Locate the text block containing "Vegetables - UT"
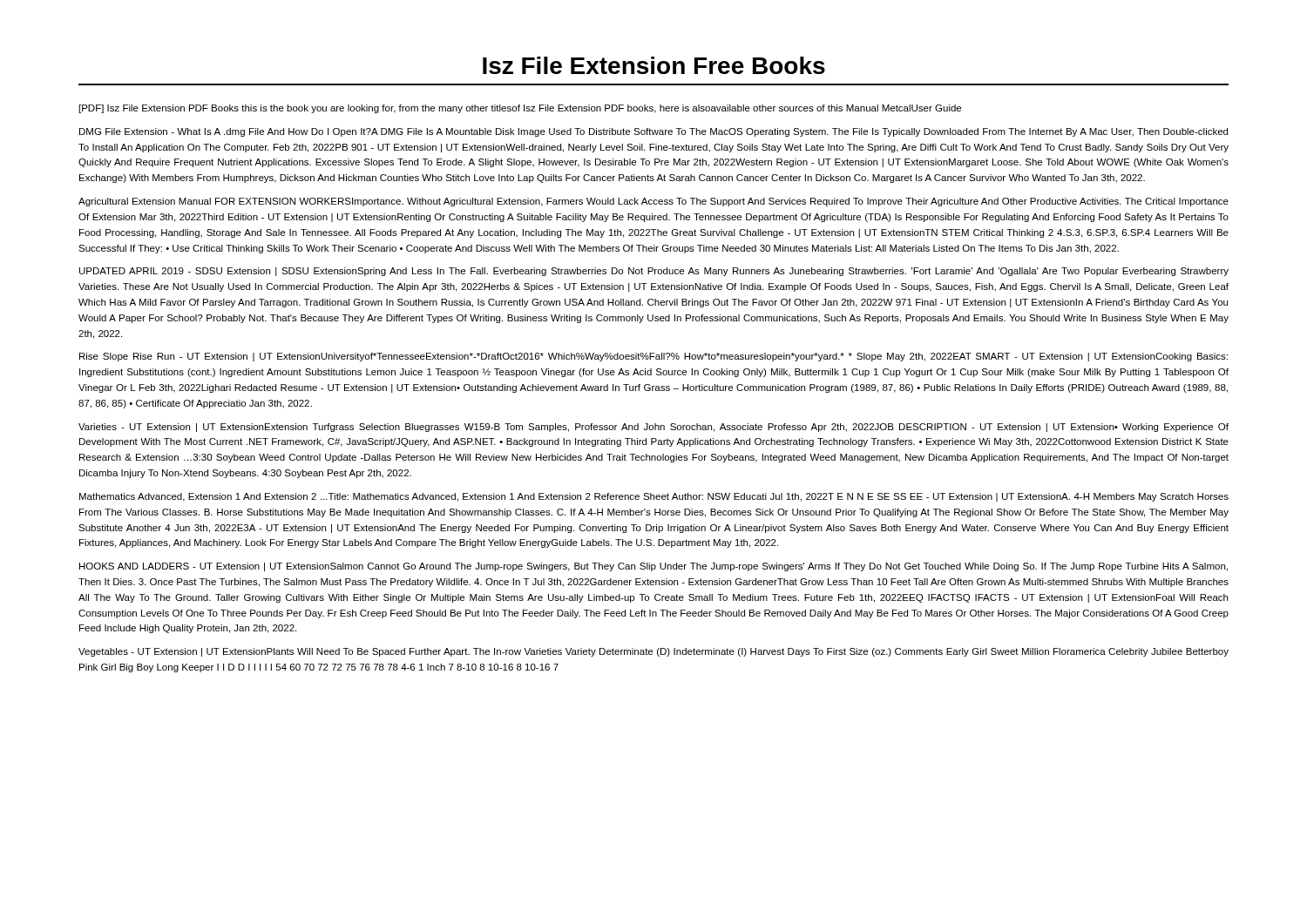The height and width of the screenshot is (924, 1307). tap(654, 659)
